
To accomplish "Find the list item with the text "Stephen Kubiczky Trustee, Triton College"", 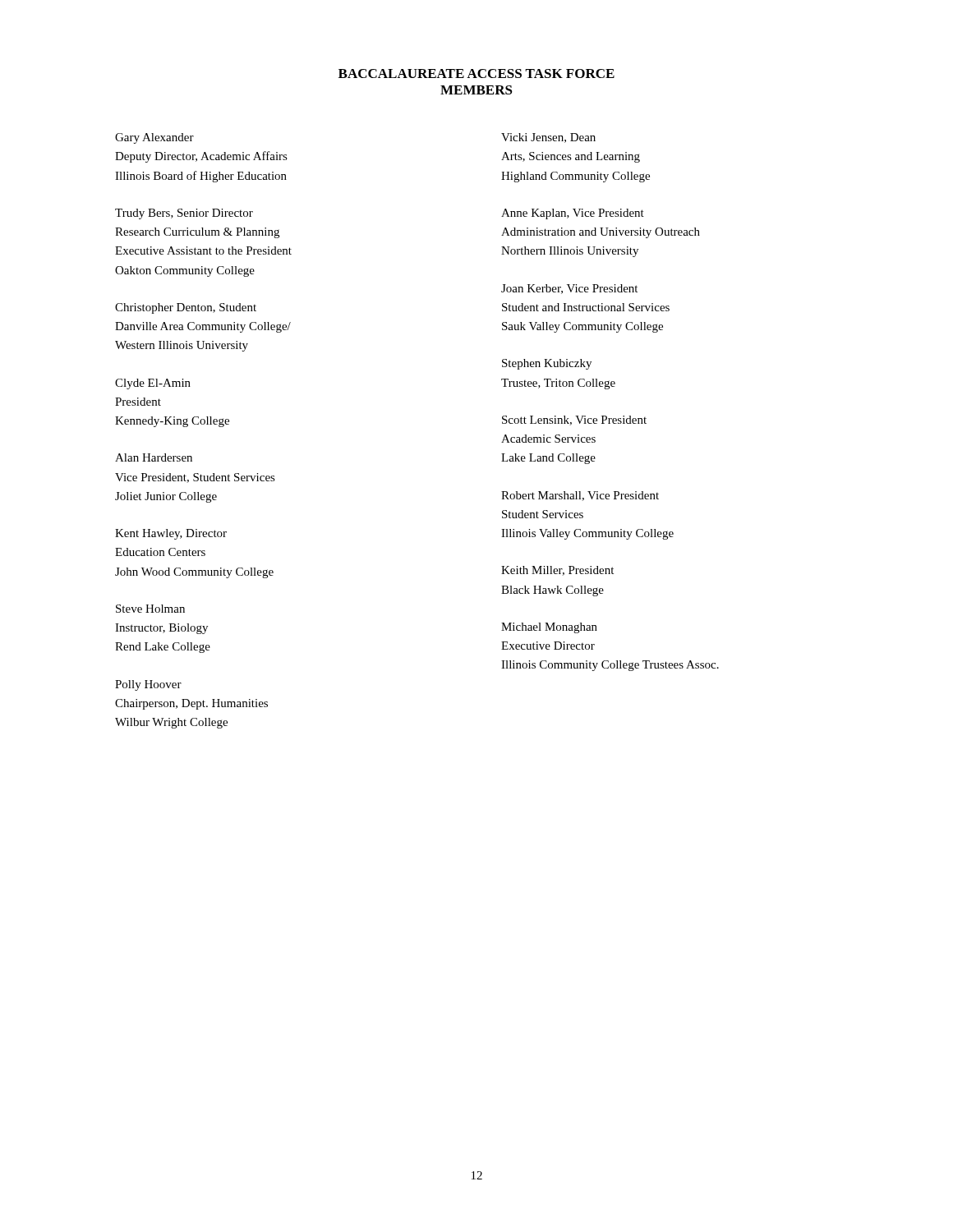I will click(547, 364).
